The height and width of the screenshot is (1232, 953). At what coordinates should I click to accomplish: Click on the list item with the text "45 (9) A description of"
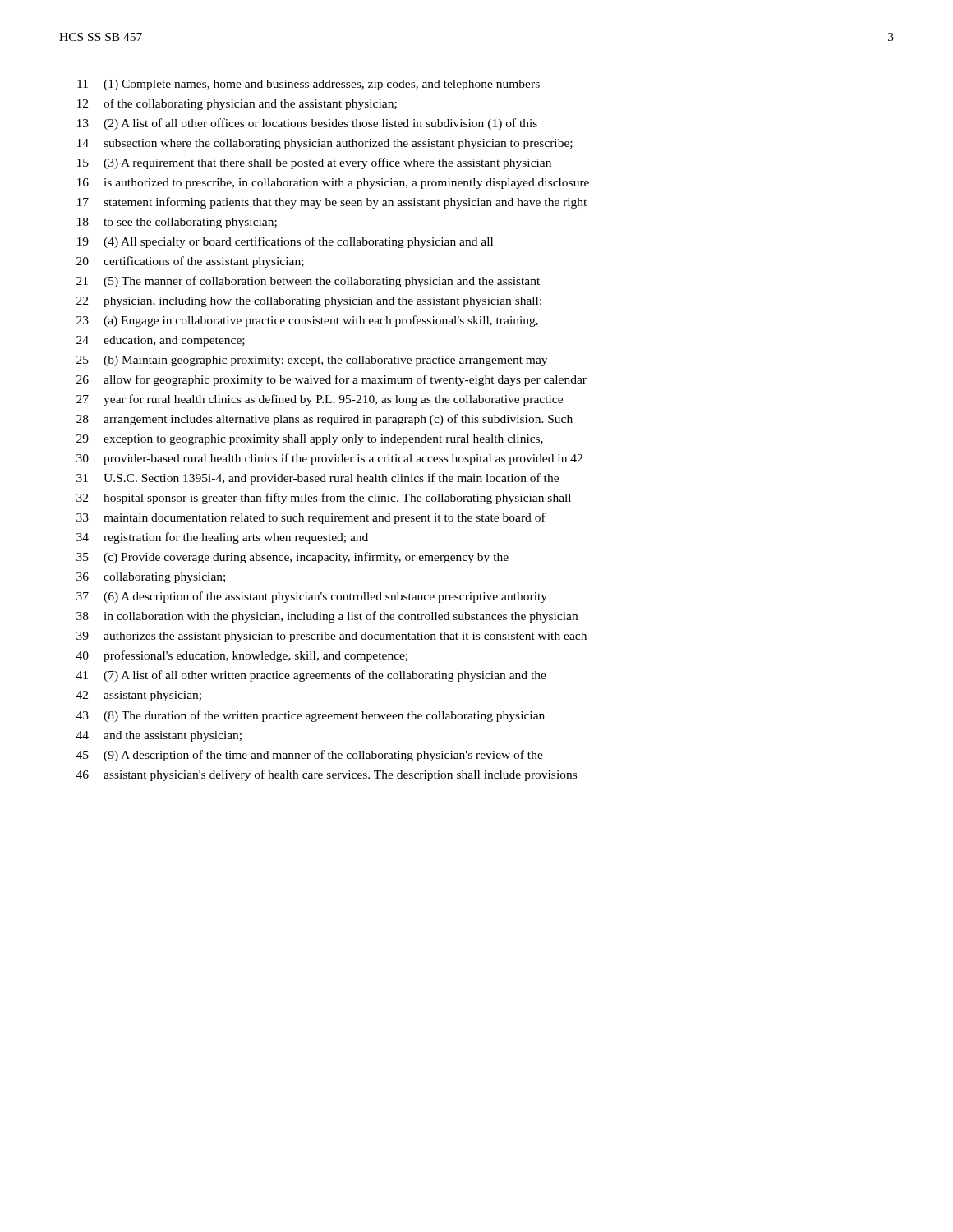click(476, 754)
